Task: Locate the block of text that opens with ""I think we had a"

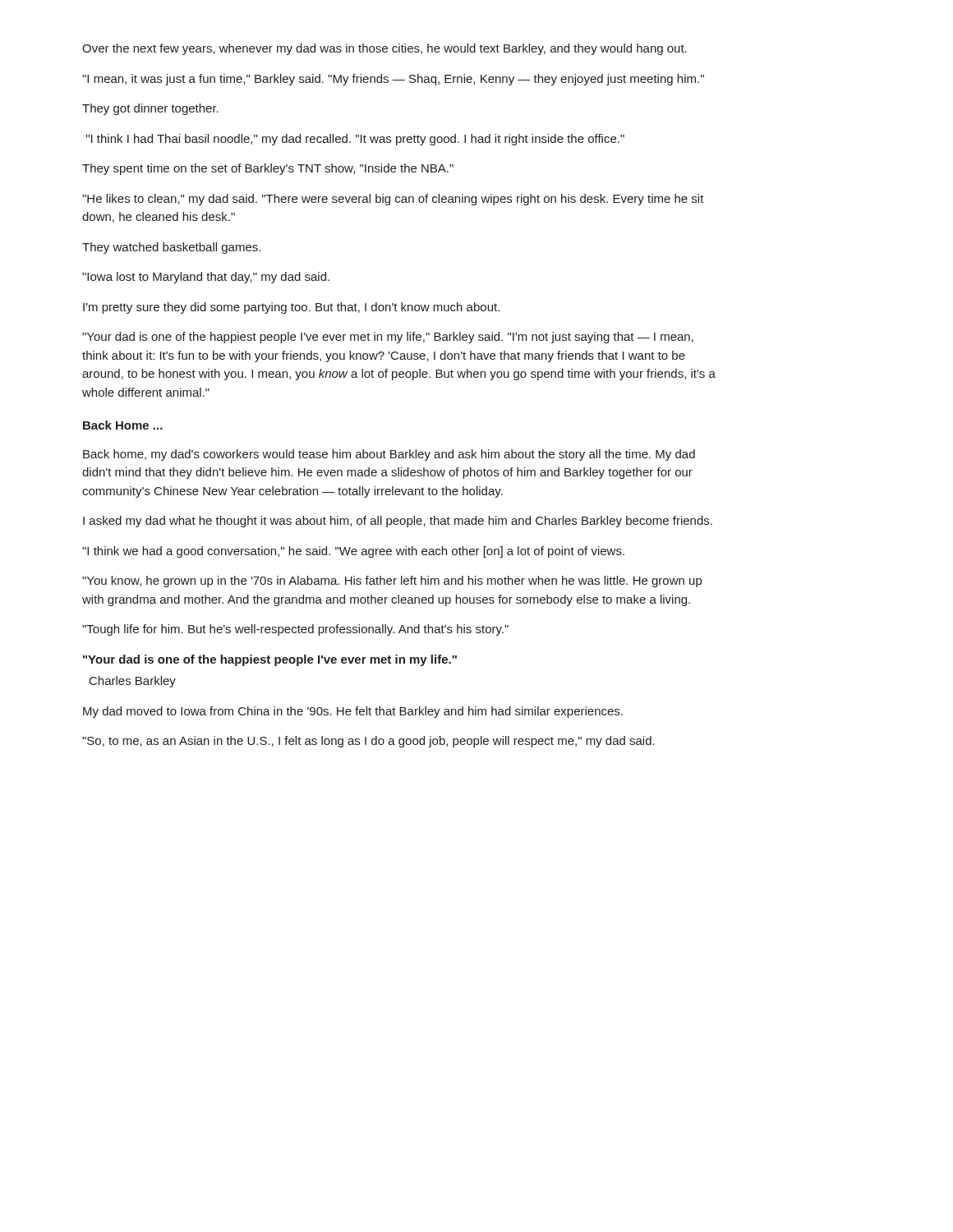Action: tap(354, 550)
